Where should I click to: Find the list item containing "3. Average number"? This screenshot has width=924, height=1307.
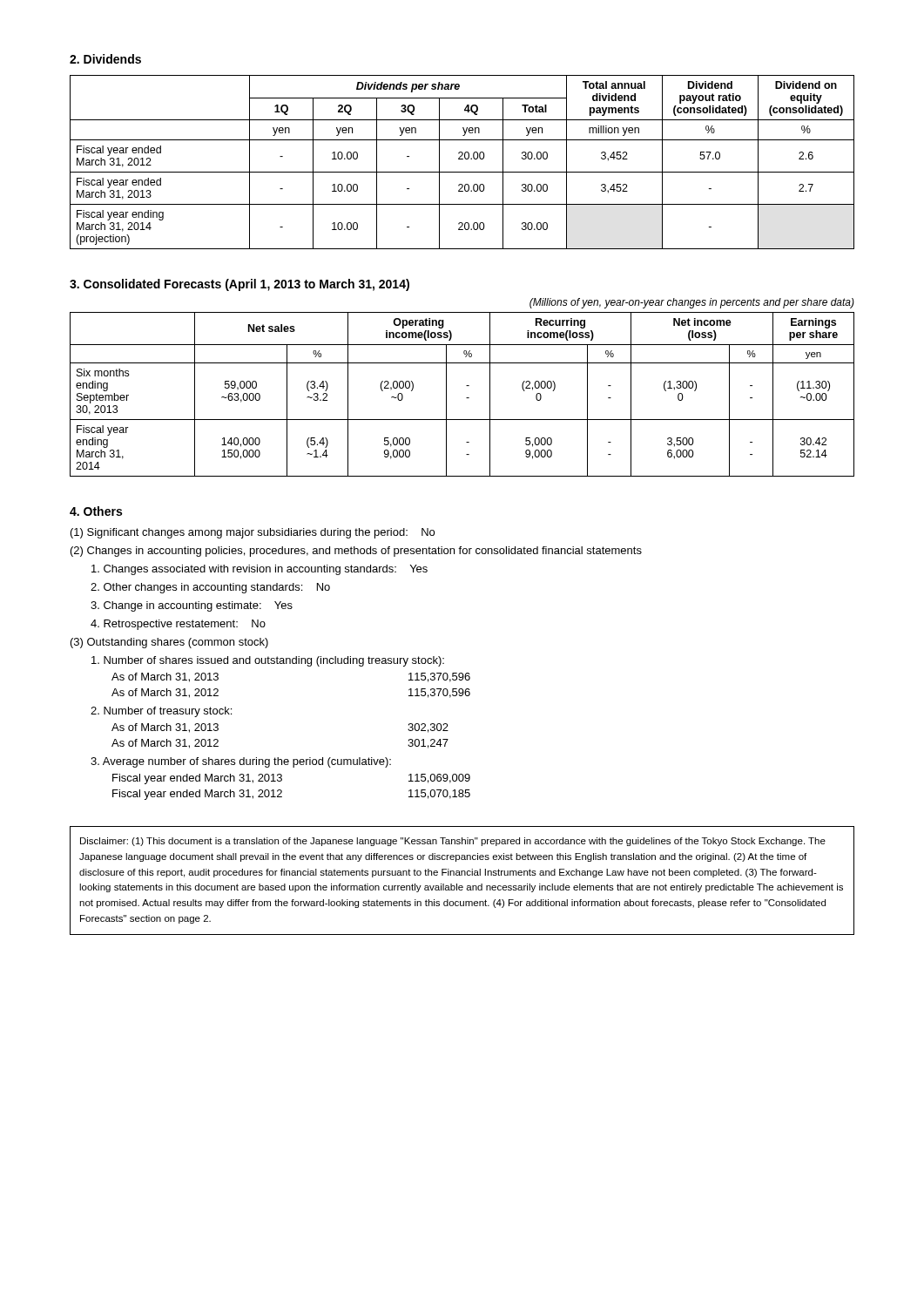[x=241, y=761]
